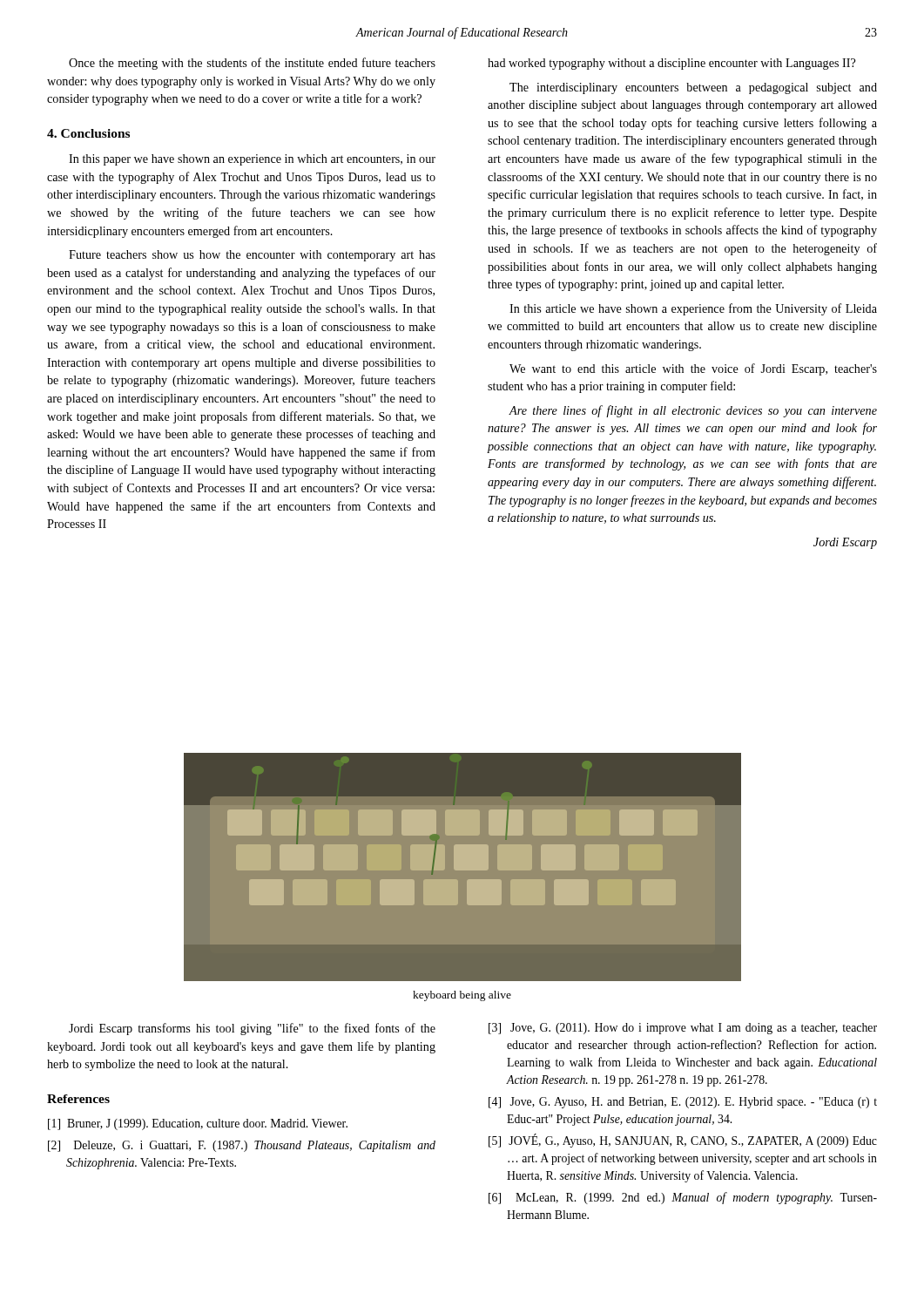Find the block on this page that starts "In this paper we have shown an"
This screenshot has width=924, height=1307.
pyautogui.click(x=241, y=342)
